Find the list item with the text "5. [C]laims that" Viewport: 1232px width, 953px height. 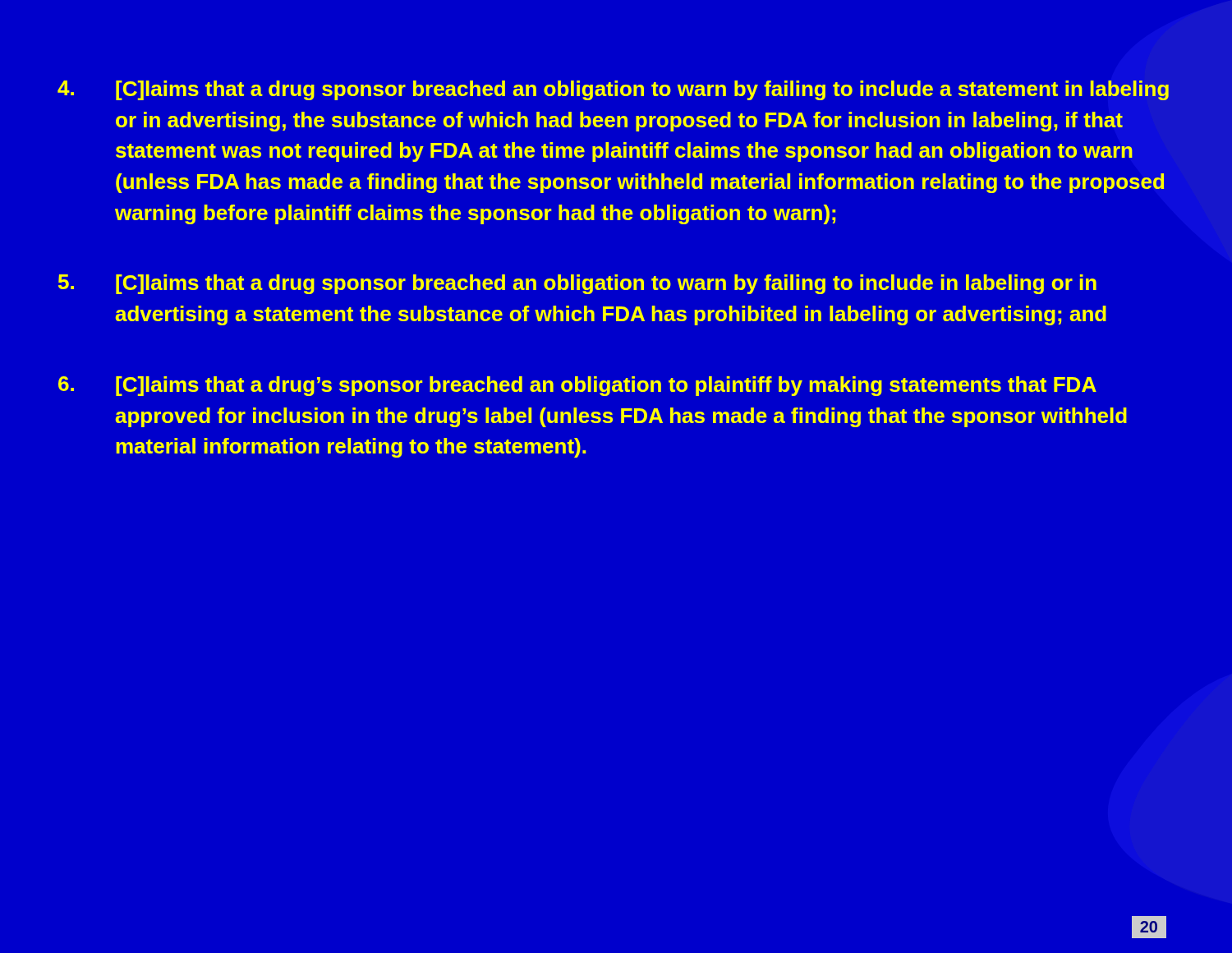click(x=620, y=299)
